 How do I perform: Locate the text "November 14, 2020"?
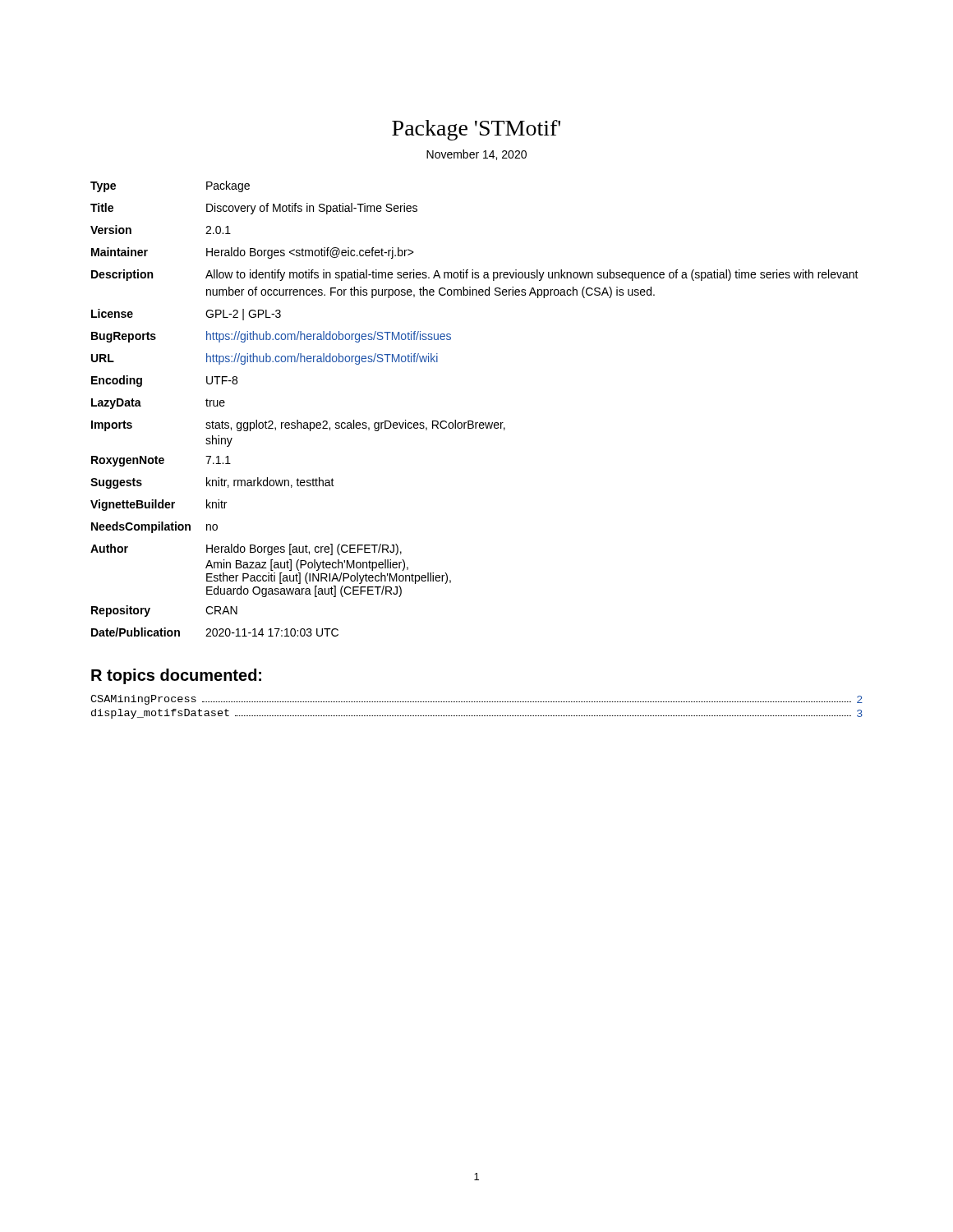[476, 154]
